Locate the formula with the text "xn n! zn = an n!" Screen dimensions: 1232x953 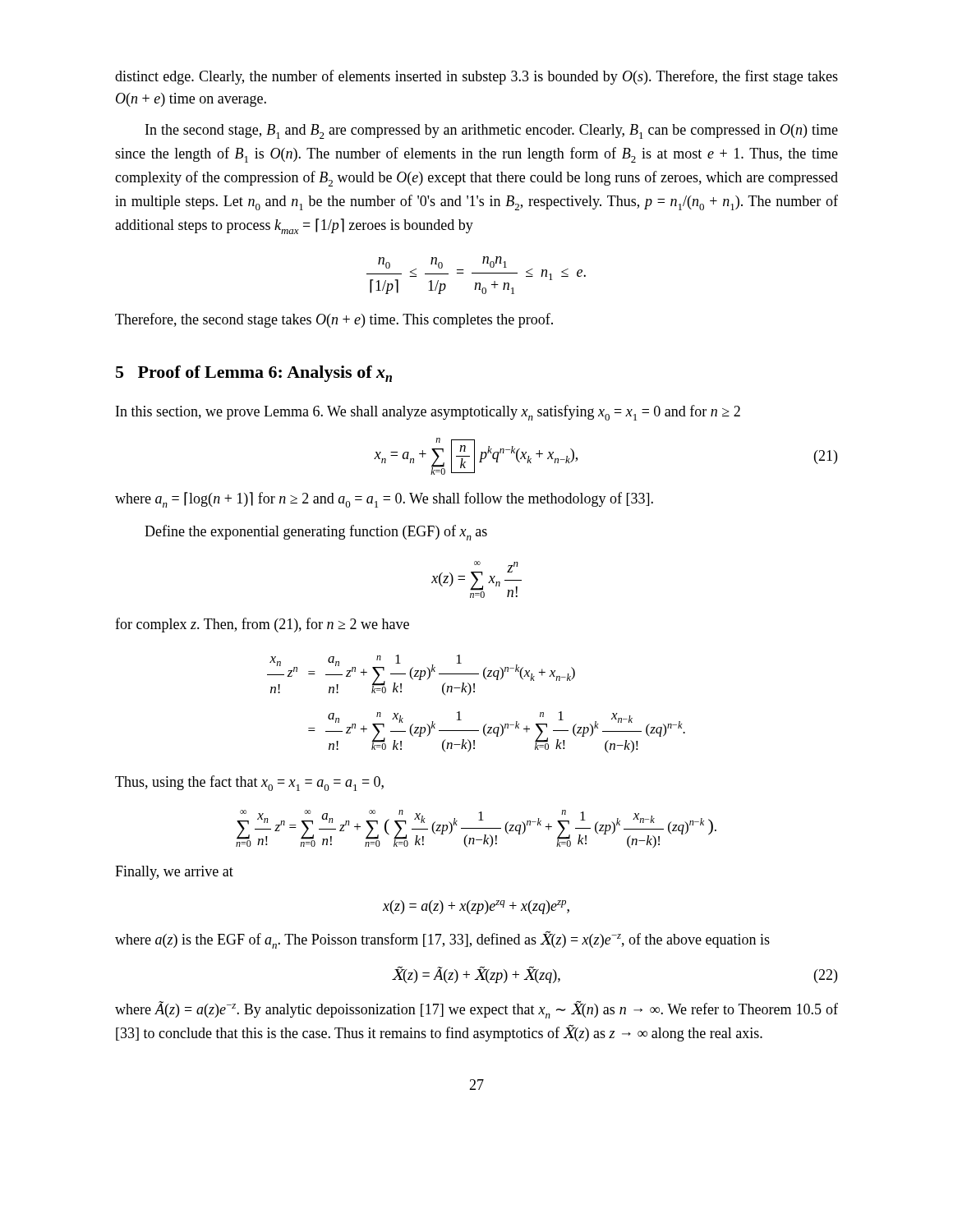click(x=476, y=702)
